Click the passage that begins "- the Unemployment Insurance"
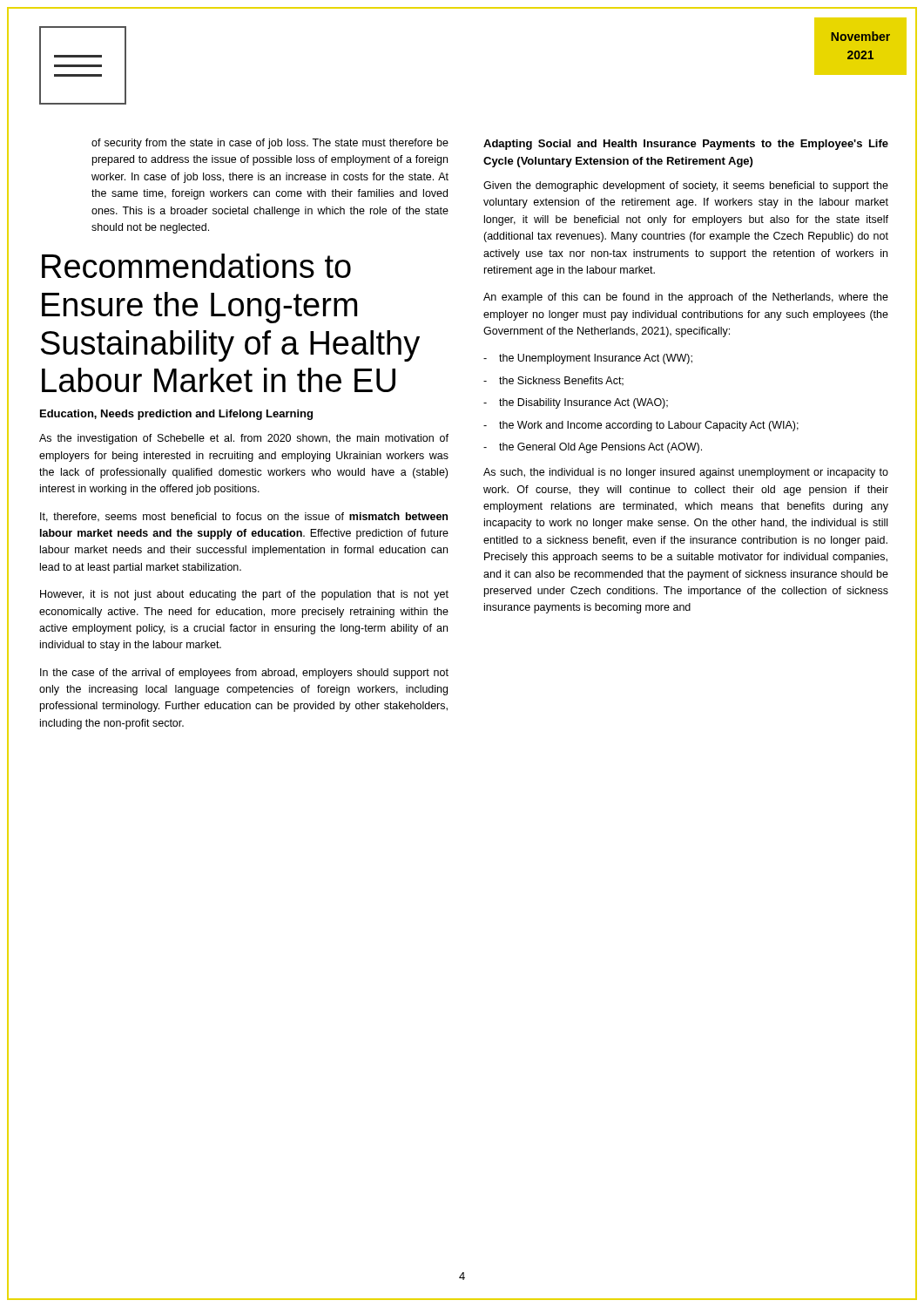 (588, 359)
